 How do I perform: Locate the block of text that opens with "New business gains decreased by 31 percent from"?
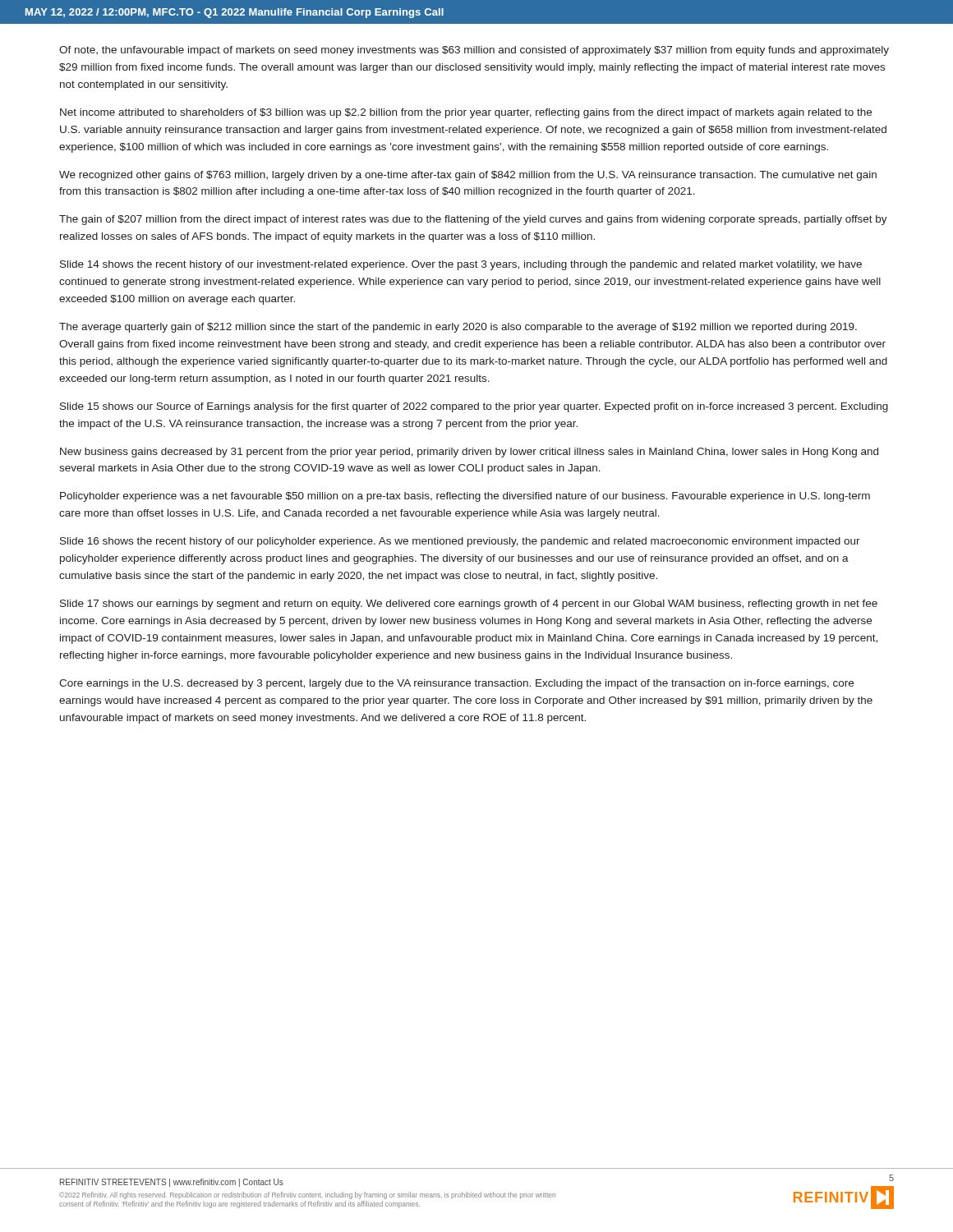[476, 460]
